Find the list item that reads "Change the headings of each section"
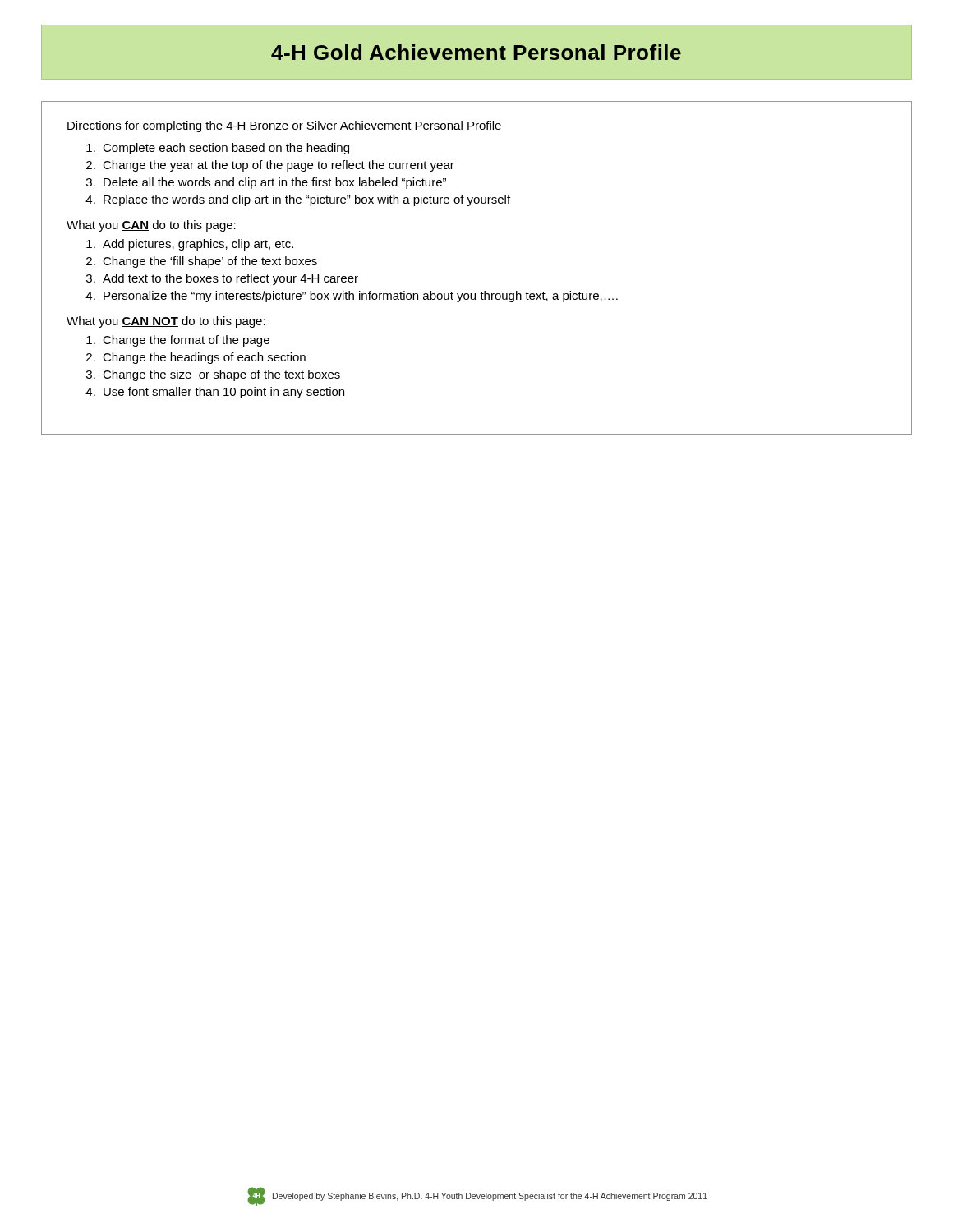 tap(204, 357)
